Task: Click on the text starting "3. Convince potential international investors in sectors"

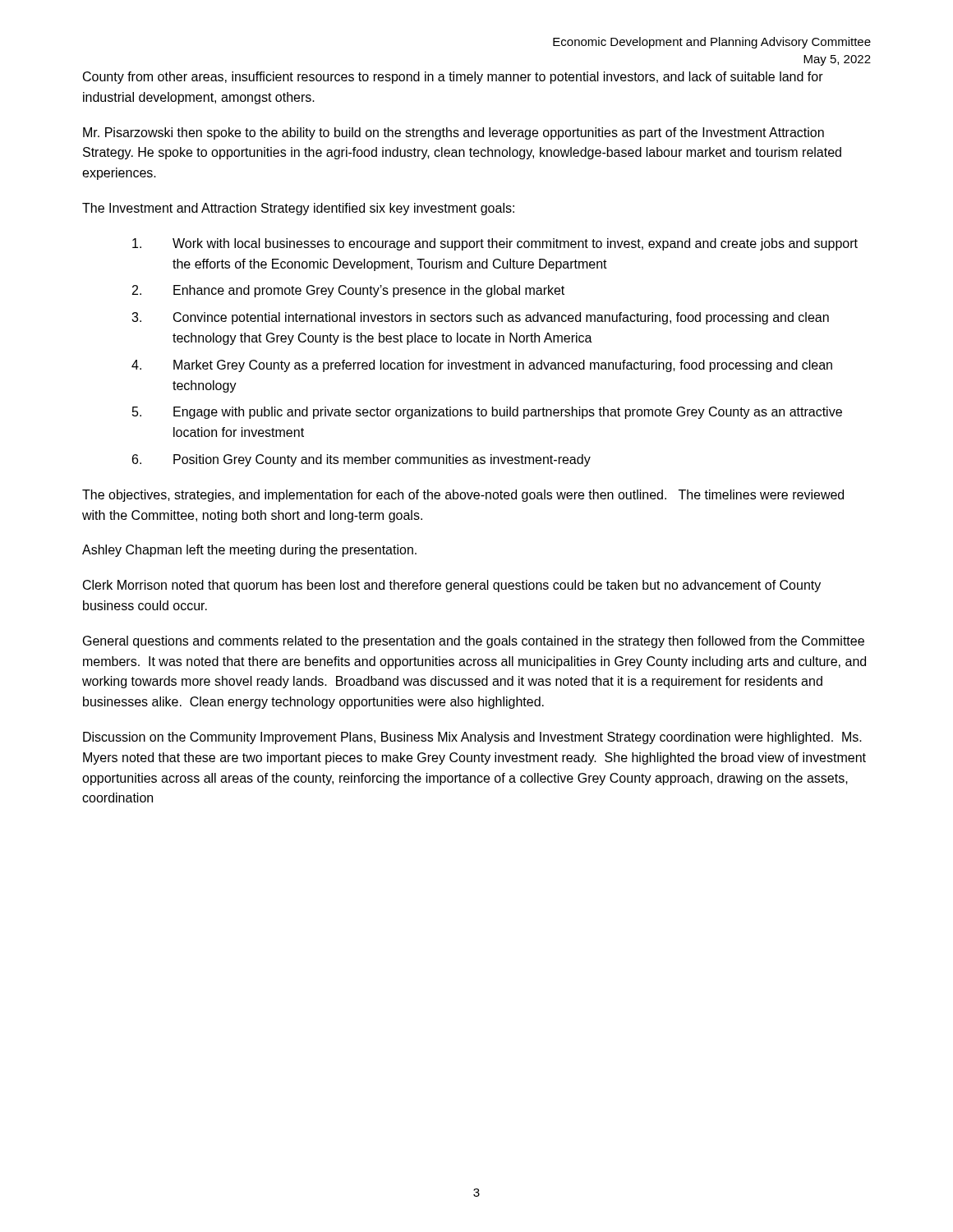Action: coord(476,329)
